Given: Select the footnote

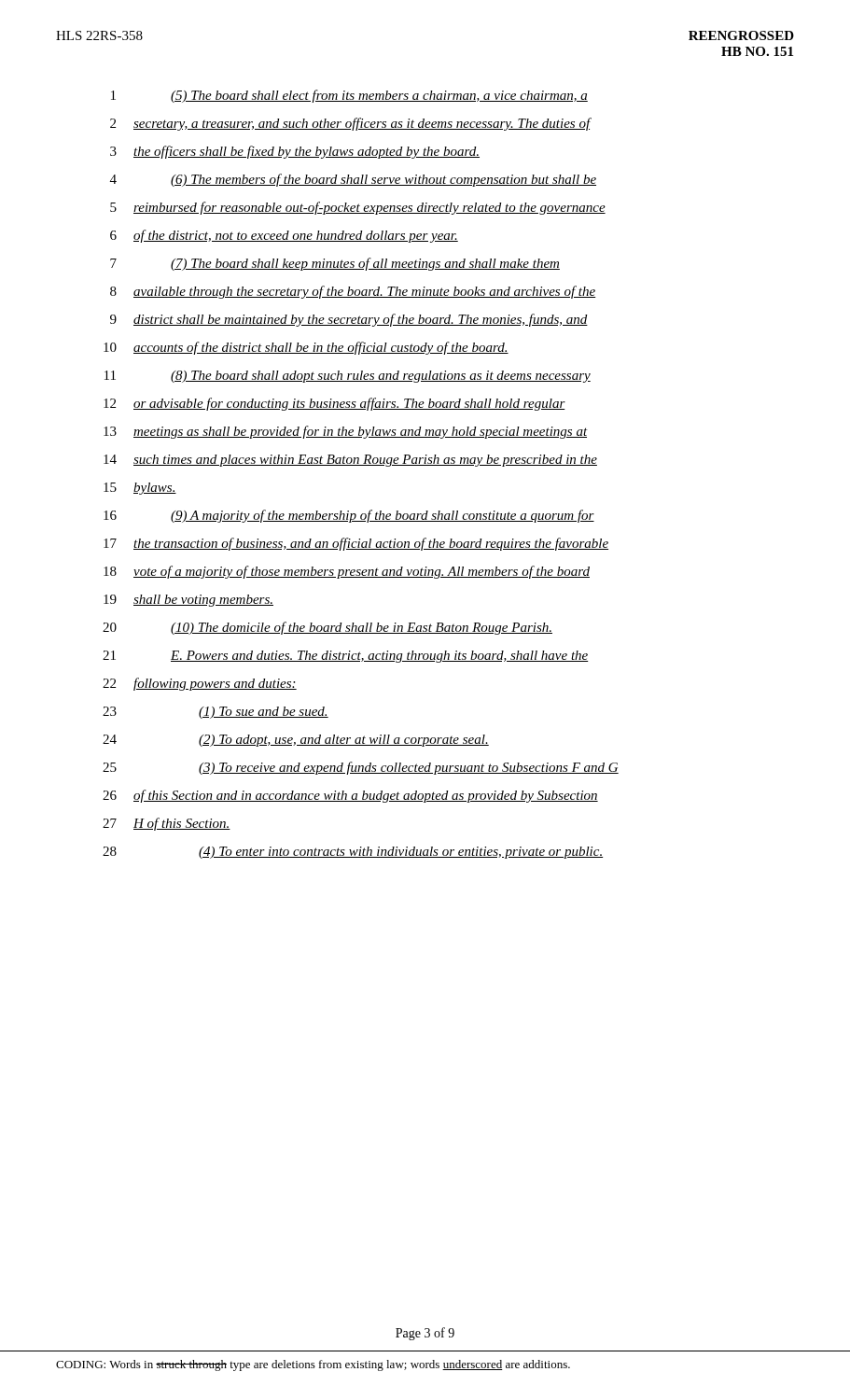Looking at the screenshot, I should coord(313,1364).
